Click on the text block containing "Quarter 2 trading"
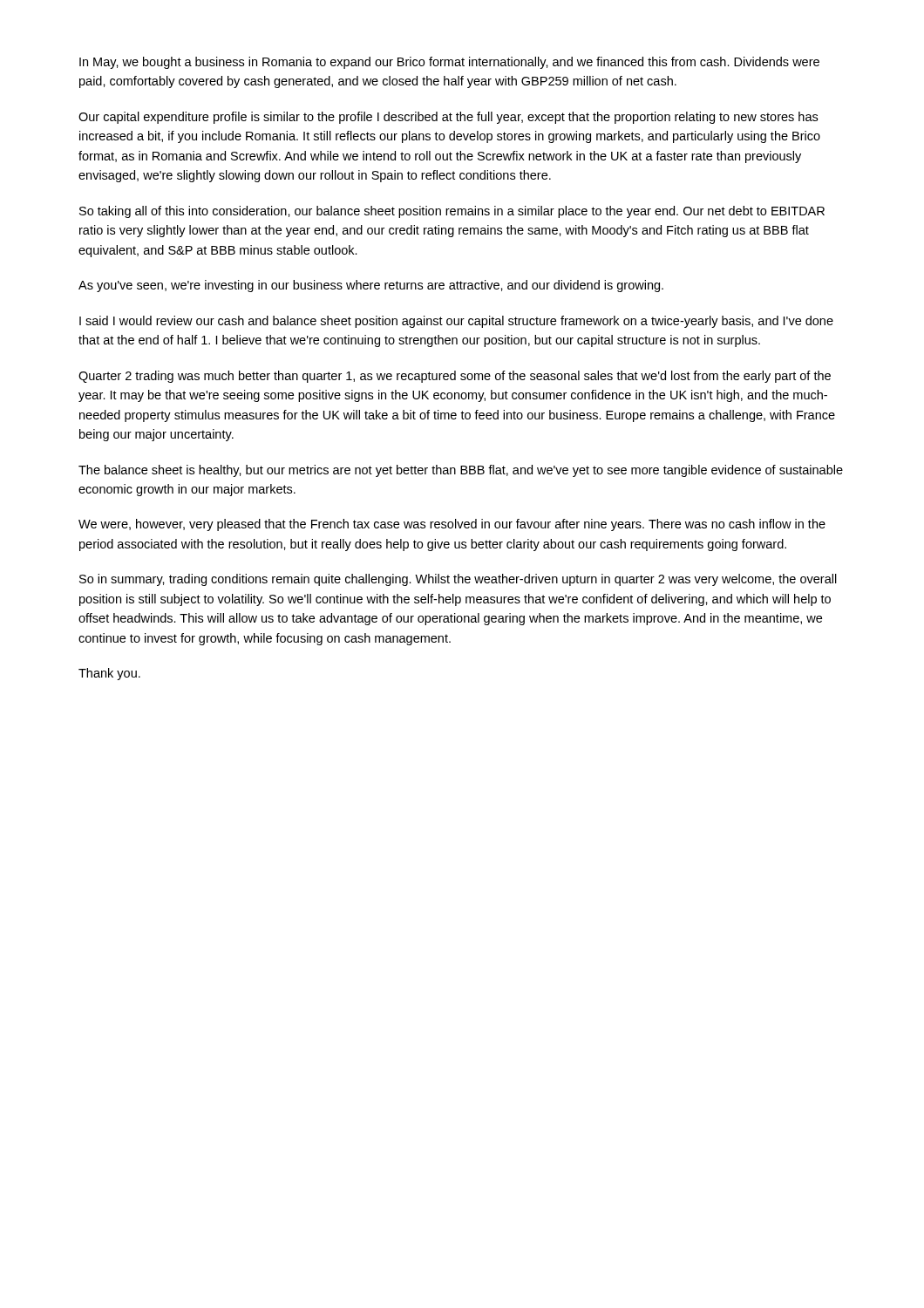924x1308 pixels. [x=457, y=405]
